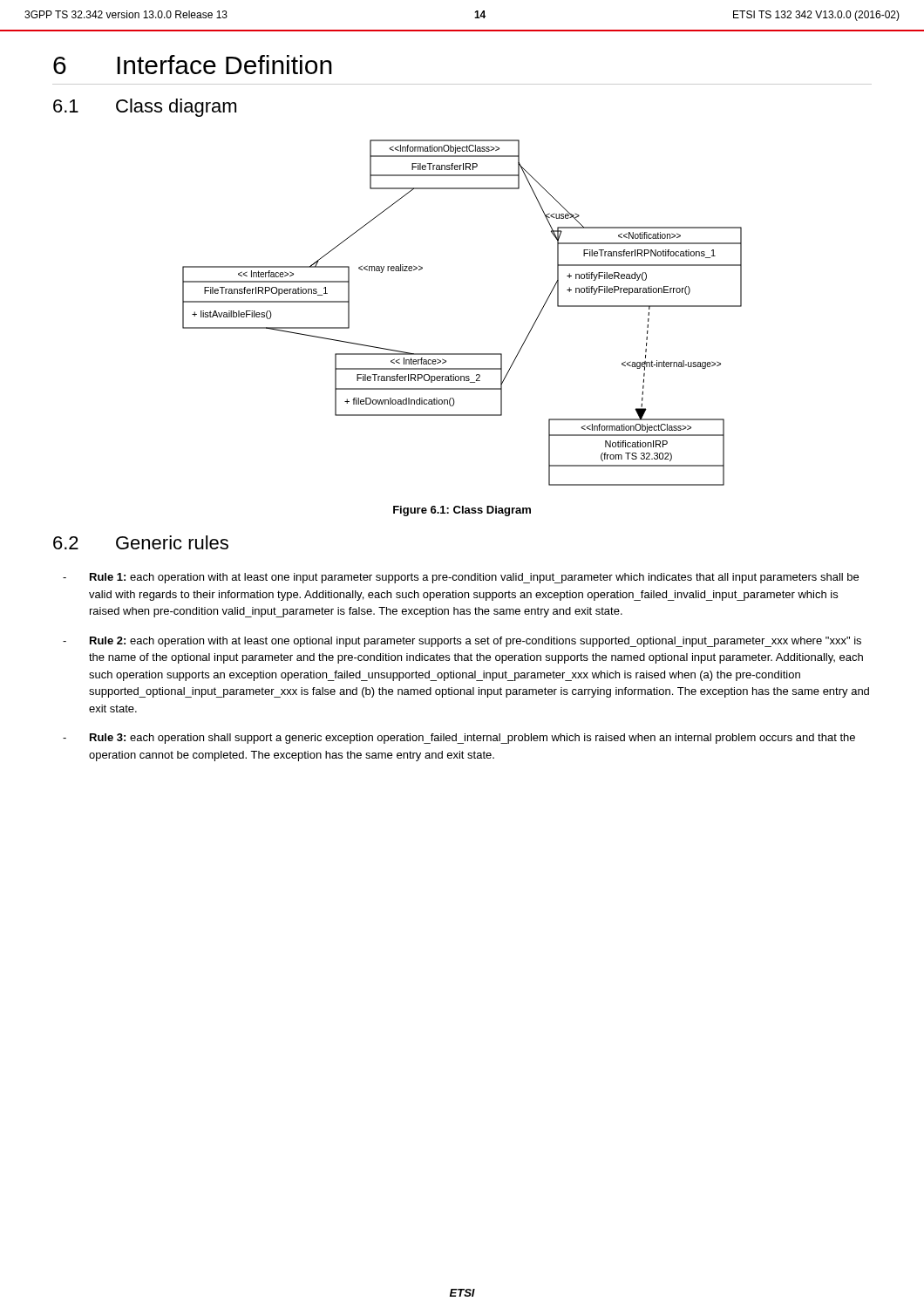The image size is (924, 1308).
Task: Find the section header that says "6.1 Class diagram"
Action: [145, 106]
